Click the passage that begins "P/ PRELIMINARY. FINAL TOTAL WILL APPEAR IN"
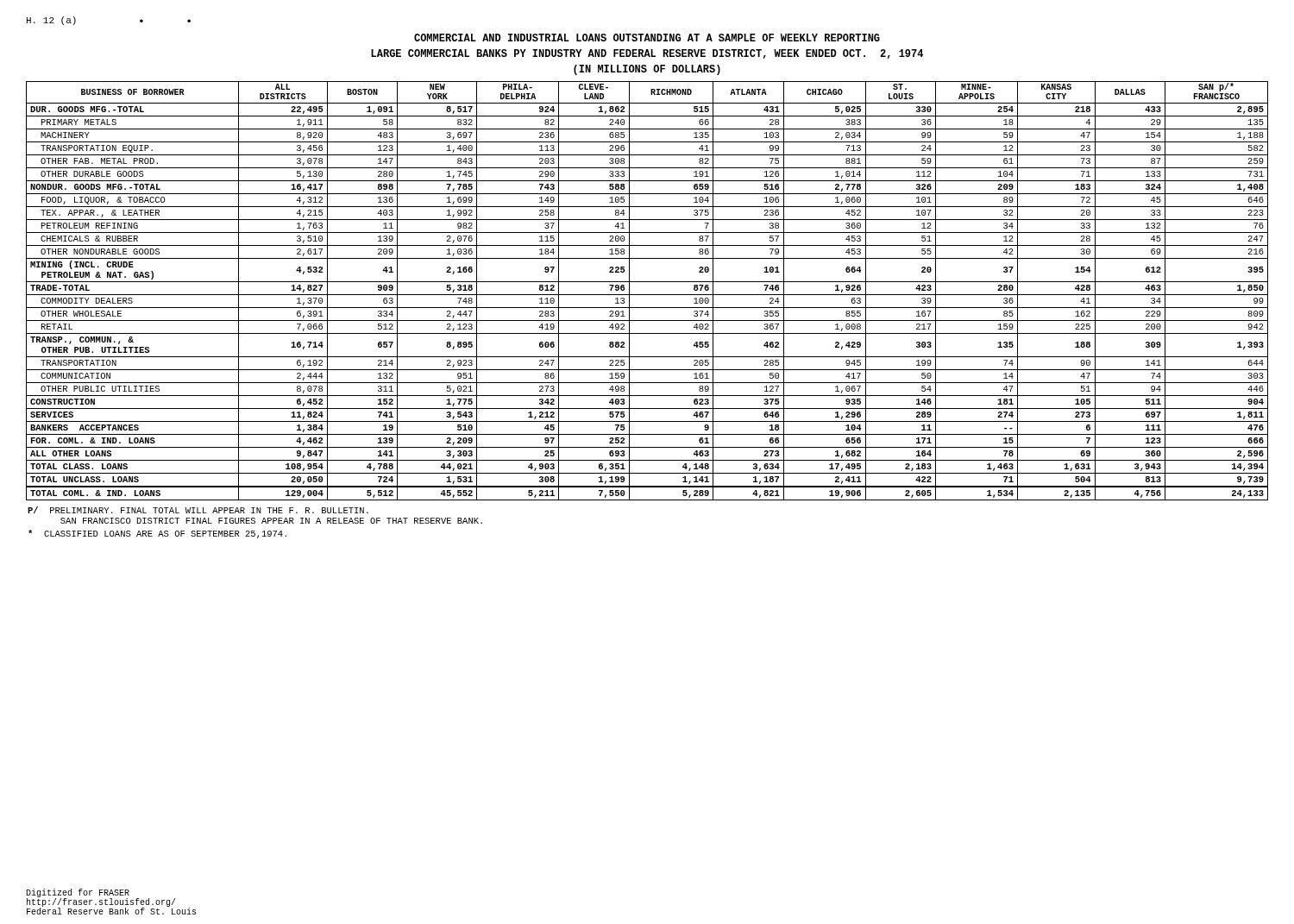1294x924 pixels. click(256, 516)
